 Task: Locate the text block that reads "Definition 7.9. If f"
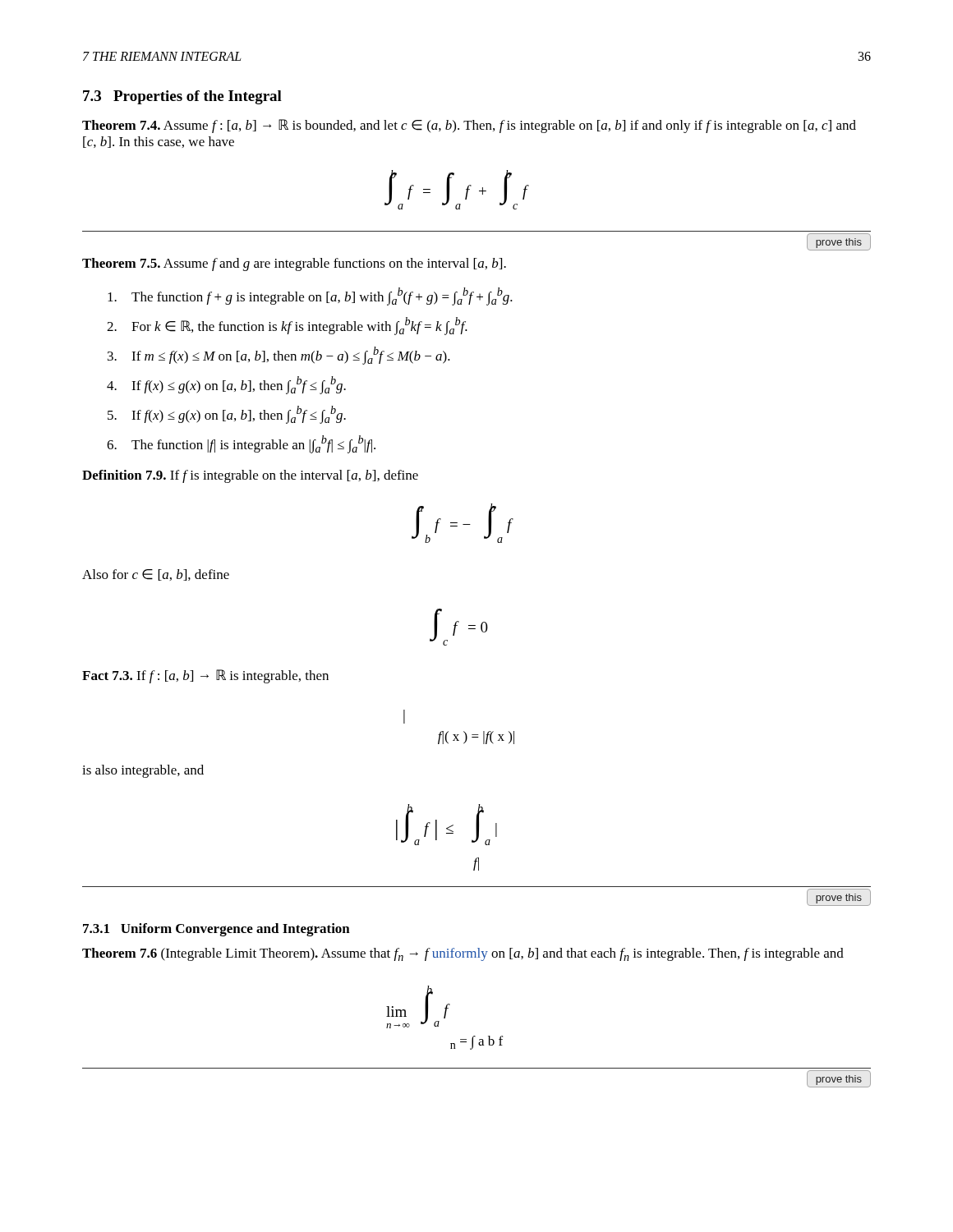coord(250,475)
